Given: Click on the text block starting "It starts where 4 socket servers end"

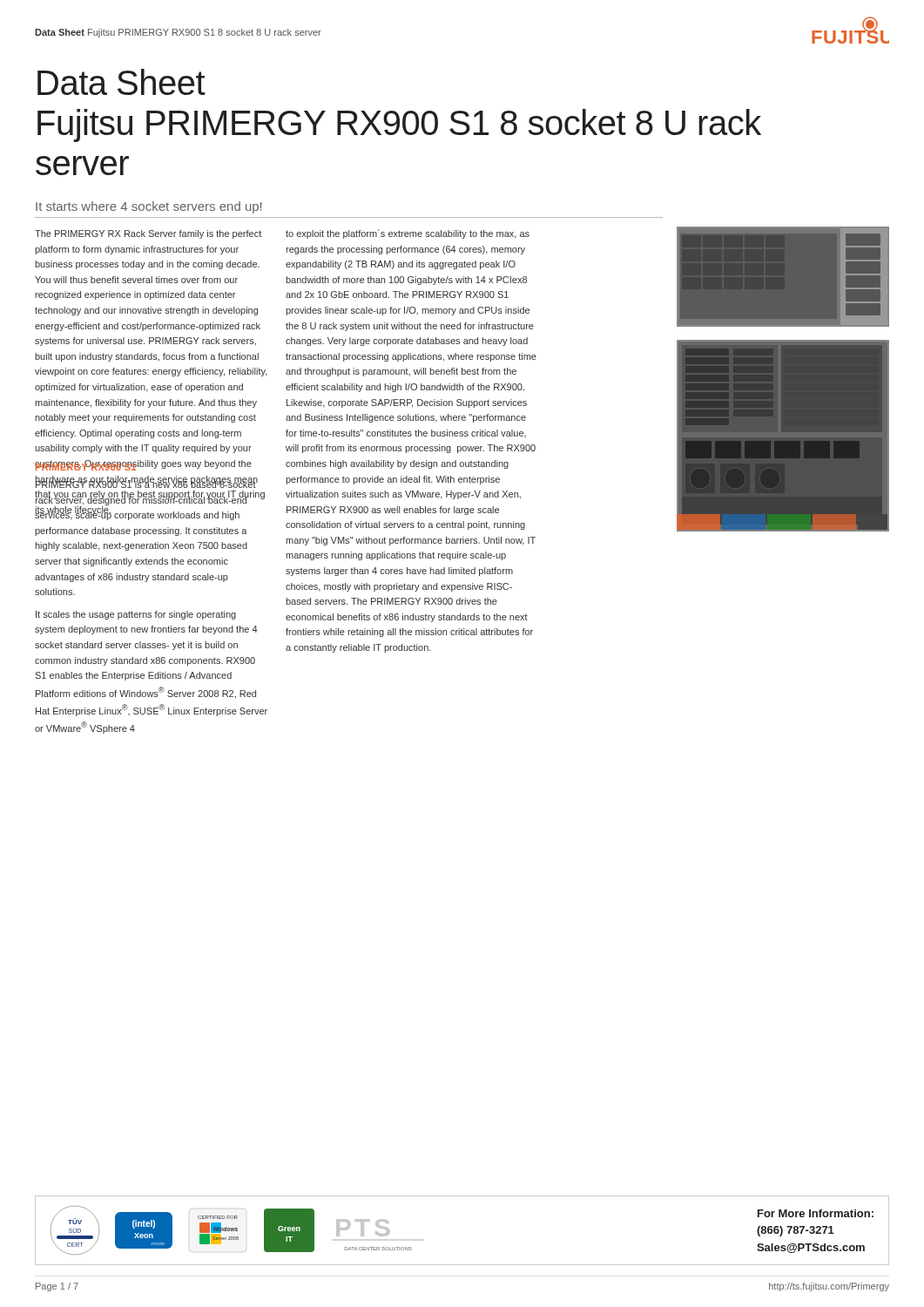Looking at the screenshot, I should pyautogui.click(x=349, y=208).
